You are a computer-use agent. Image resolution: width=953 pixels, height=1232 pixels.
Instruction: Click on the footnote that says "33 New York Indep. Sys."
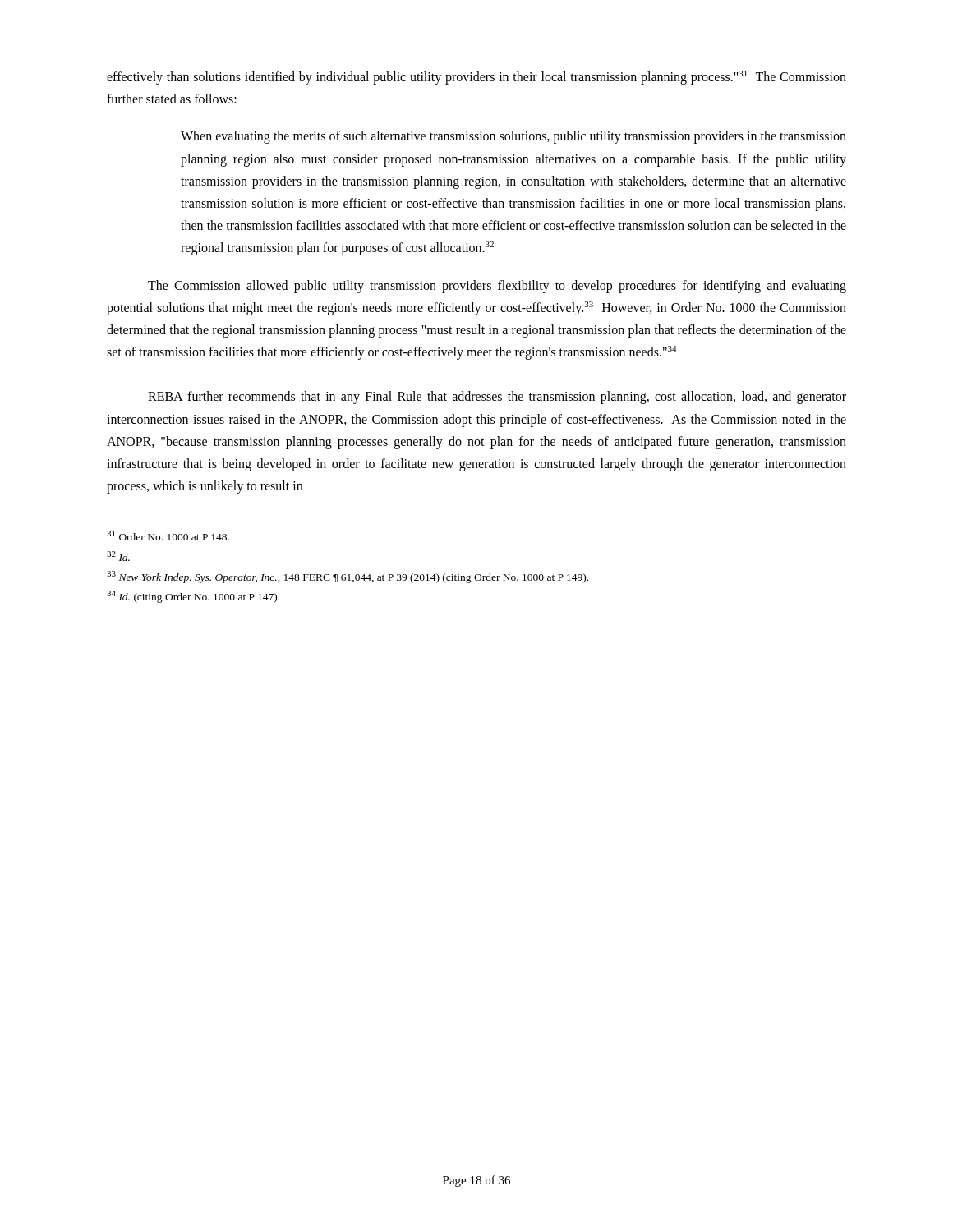pyautogui.click(x=348, y=576)
